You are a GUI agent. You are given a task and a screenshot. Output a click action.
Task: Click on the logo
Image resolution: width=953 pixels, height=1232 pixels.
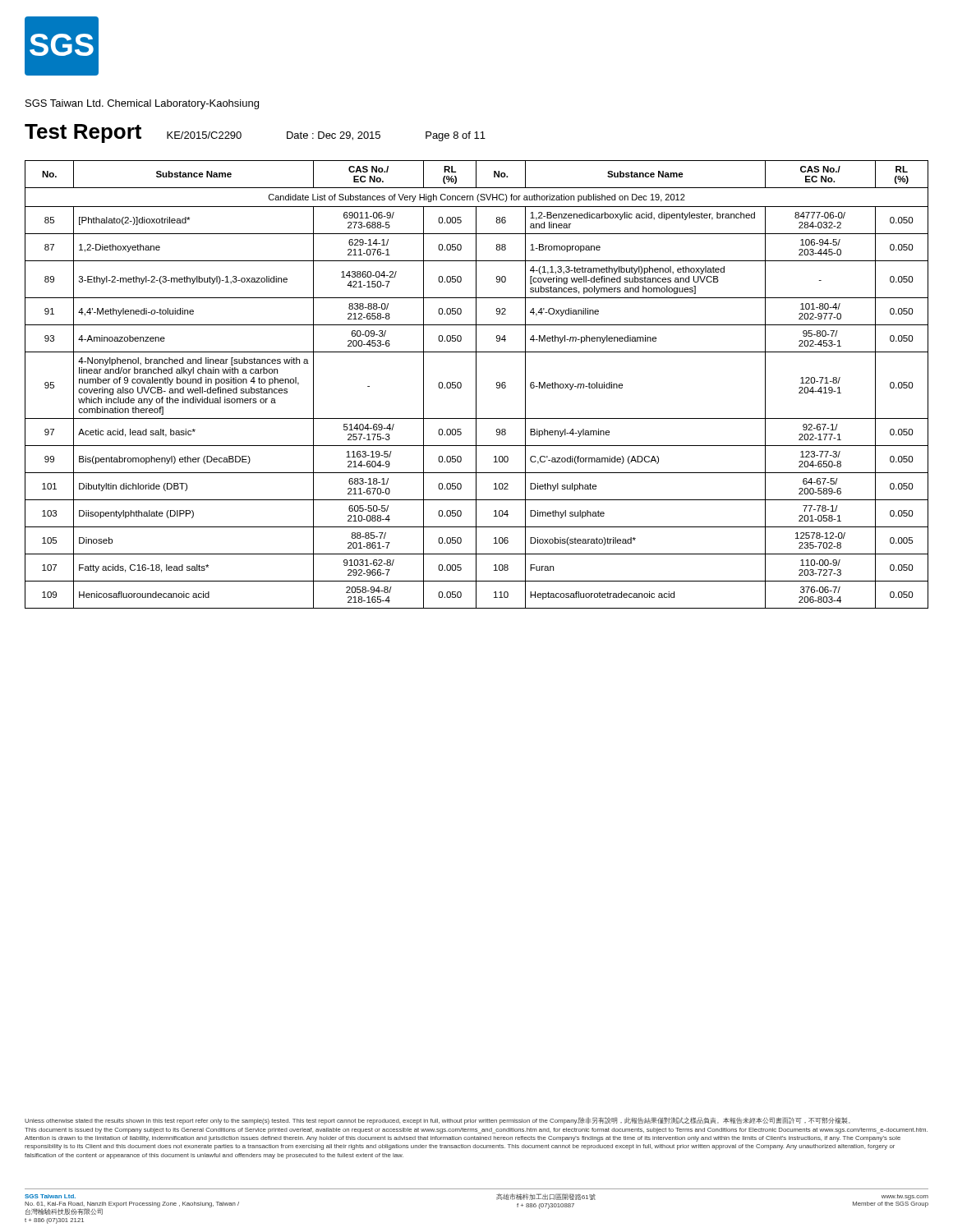[62, 47]
